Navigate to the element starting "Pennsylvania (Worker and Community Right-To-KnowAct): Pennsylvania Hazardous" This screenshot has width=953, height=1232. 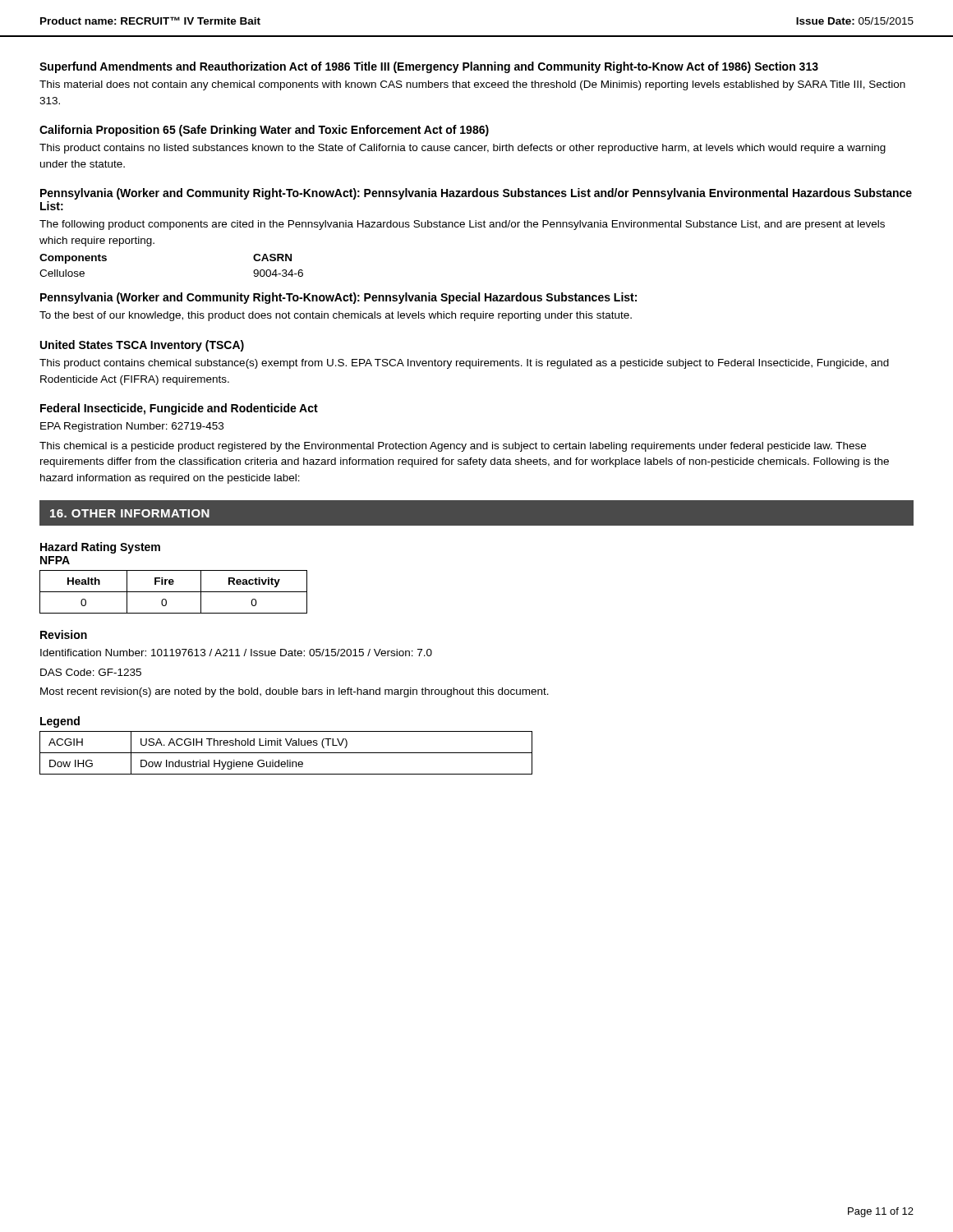476,200
